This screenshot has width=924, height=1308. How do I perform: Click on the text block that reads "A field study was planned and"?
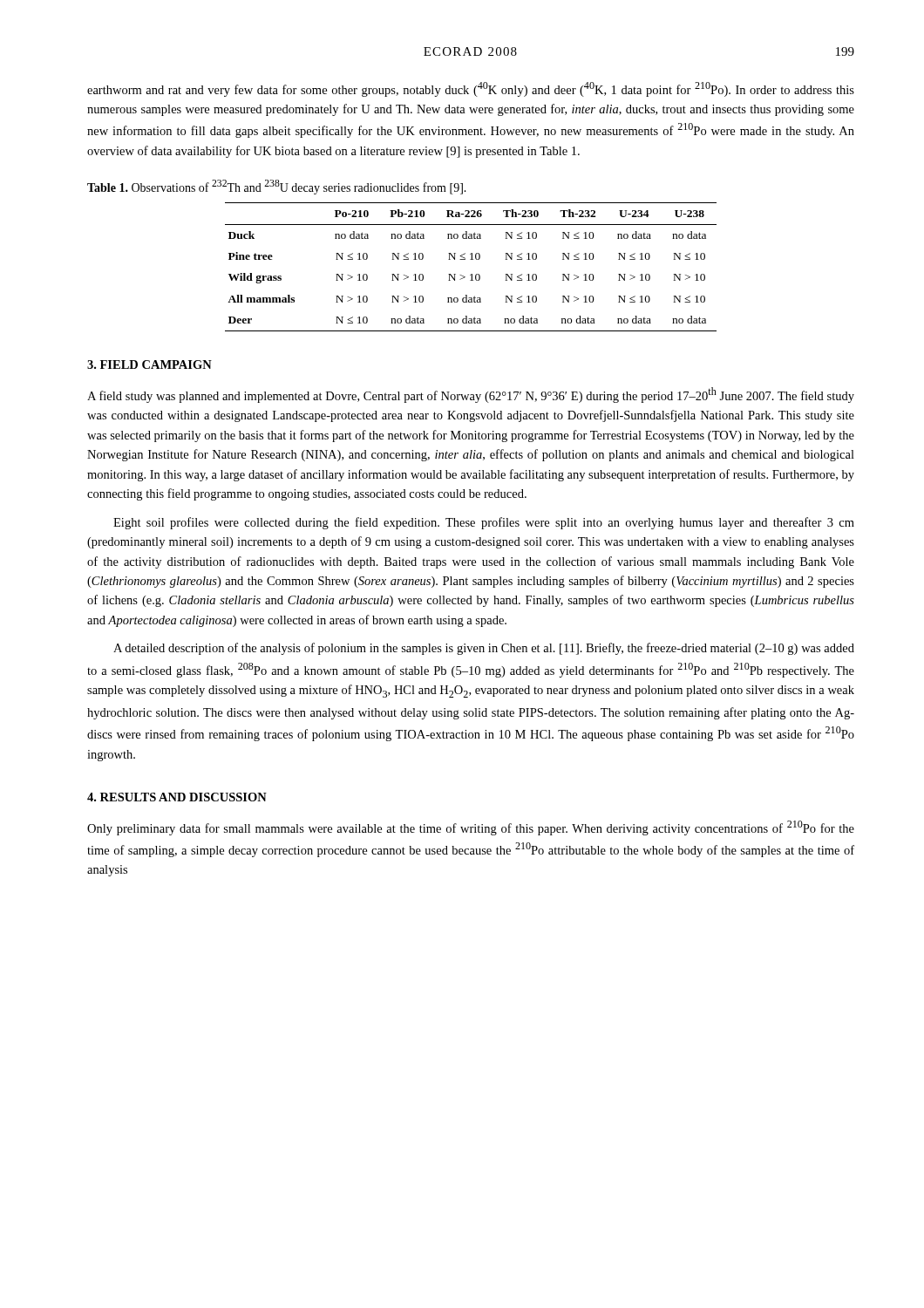click(471, 443)
